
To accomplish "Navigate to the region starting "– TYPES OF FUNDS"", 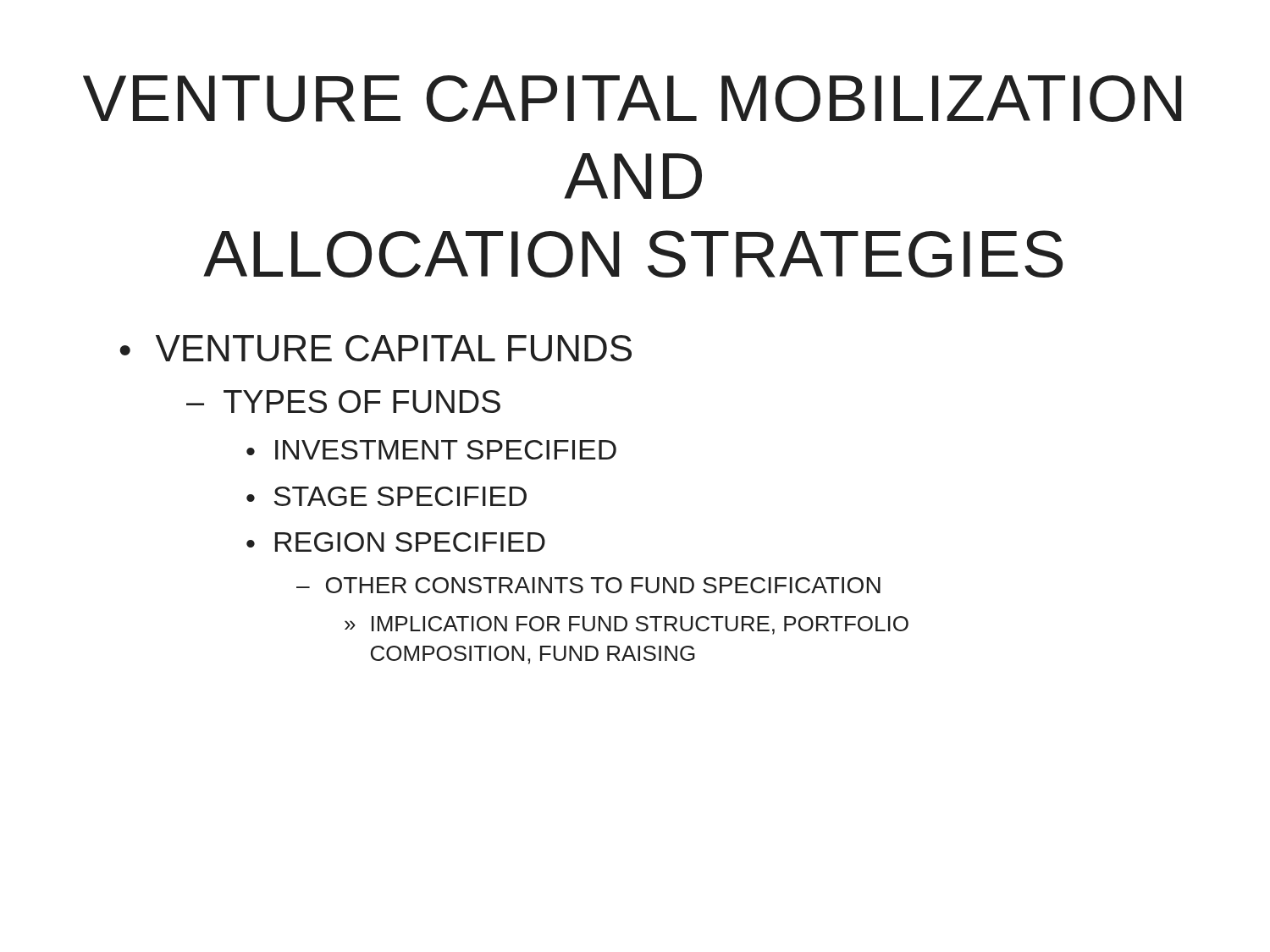I will tap(344, 403).
